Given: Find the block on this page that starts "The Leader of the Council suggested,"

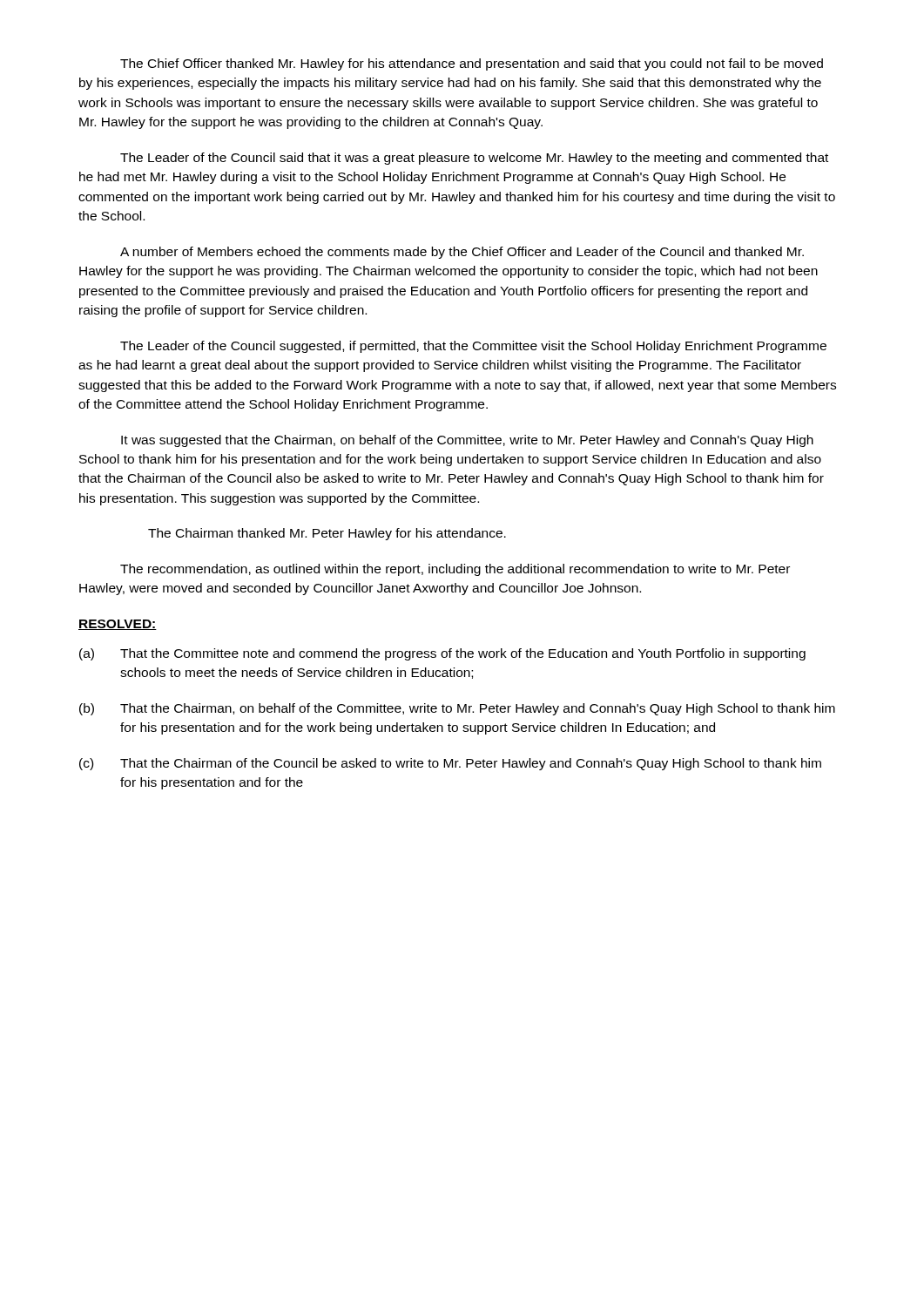Looking at the screenshot, I should tap(458, 375).
